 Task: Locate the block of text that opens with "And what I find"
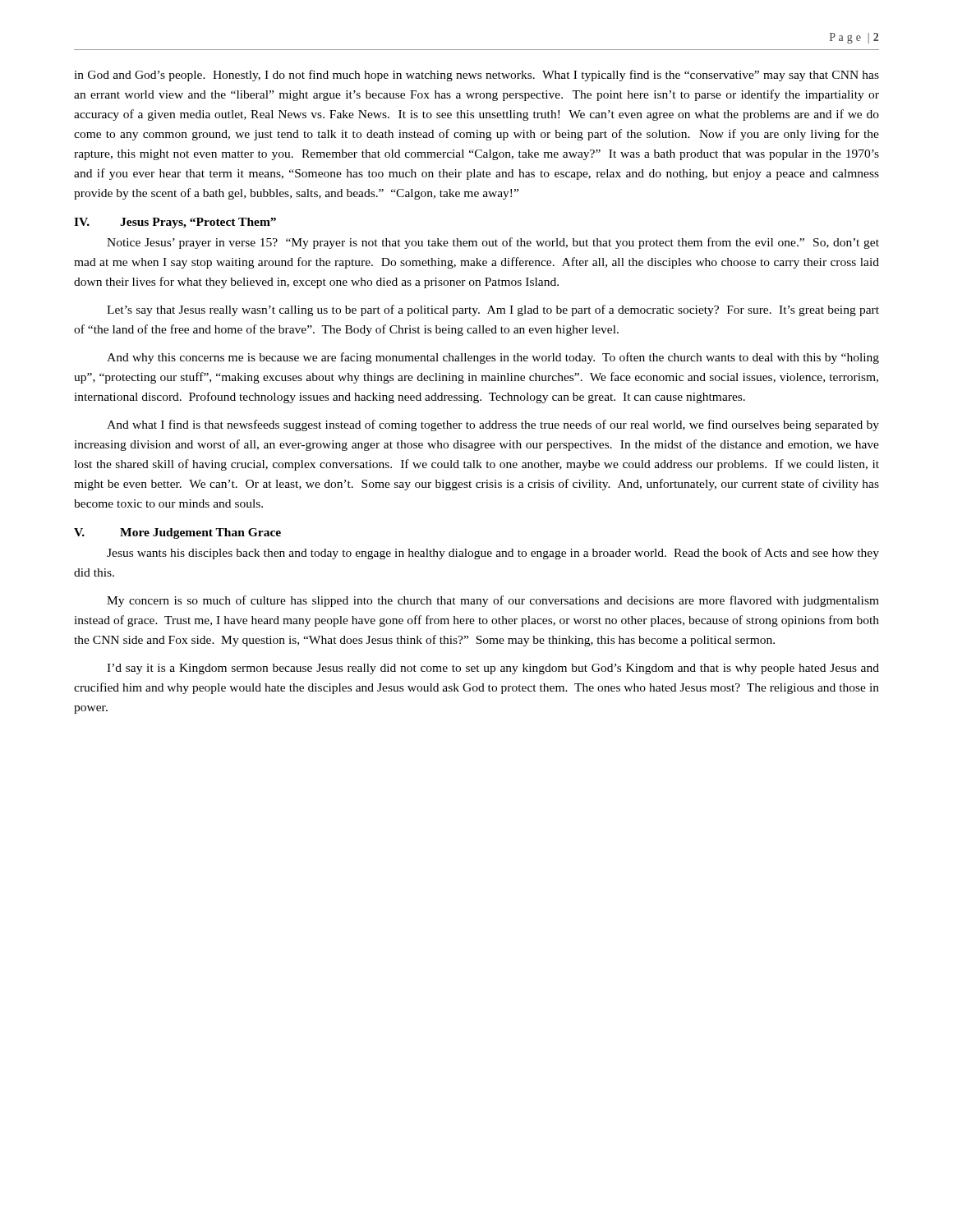coord(476,464)
